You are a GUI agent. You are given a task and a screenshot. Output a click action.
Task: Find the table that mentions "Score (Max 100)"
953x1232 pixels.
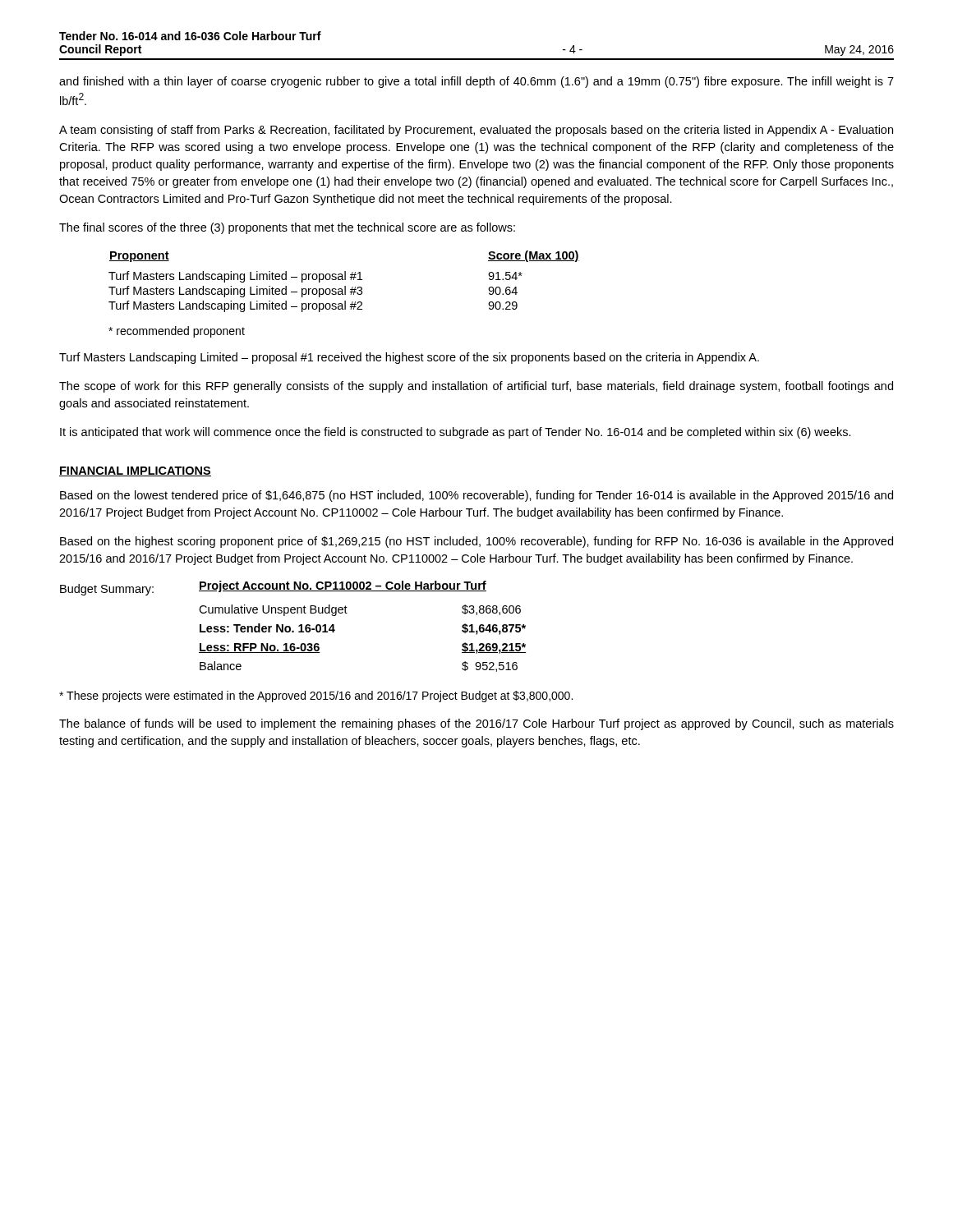(x=501, y=280)
